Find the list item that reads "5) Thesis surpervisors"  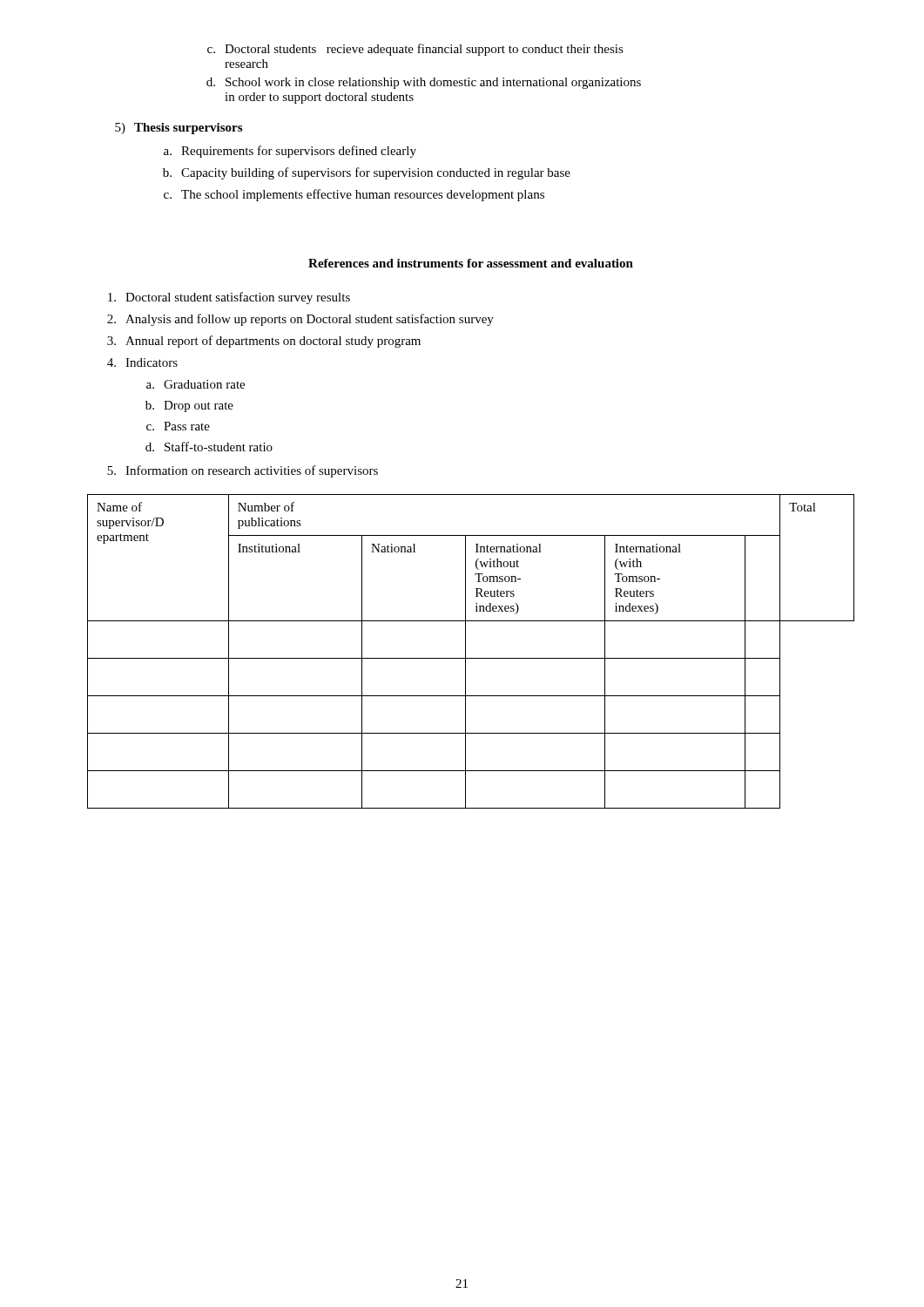[x=179, y=129]
